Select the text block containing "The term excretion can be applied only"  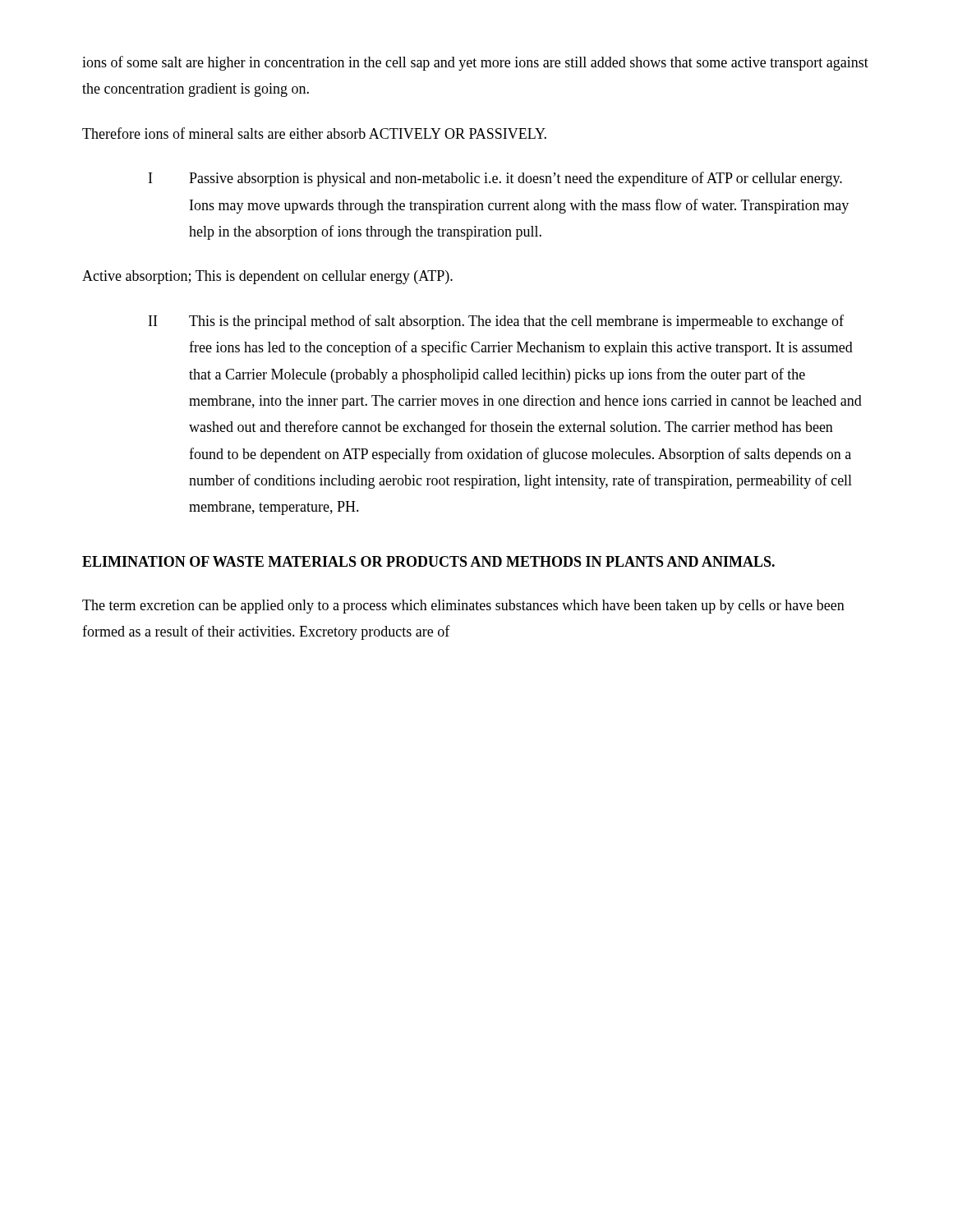463,618
